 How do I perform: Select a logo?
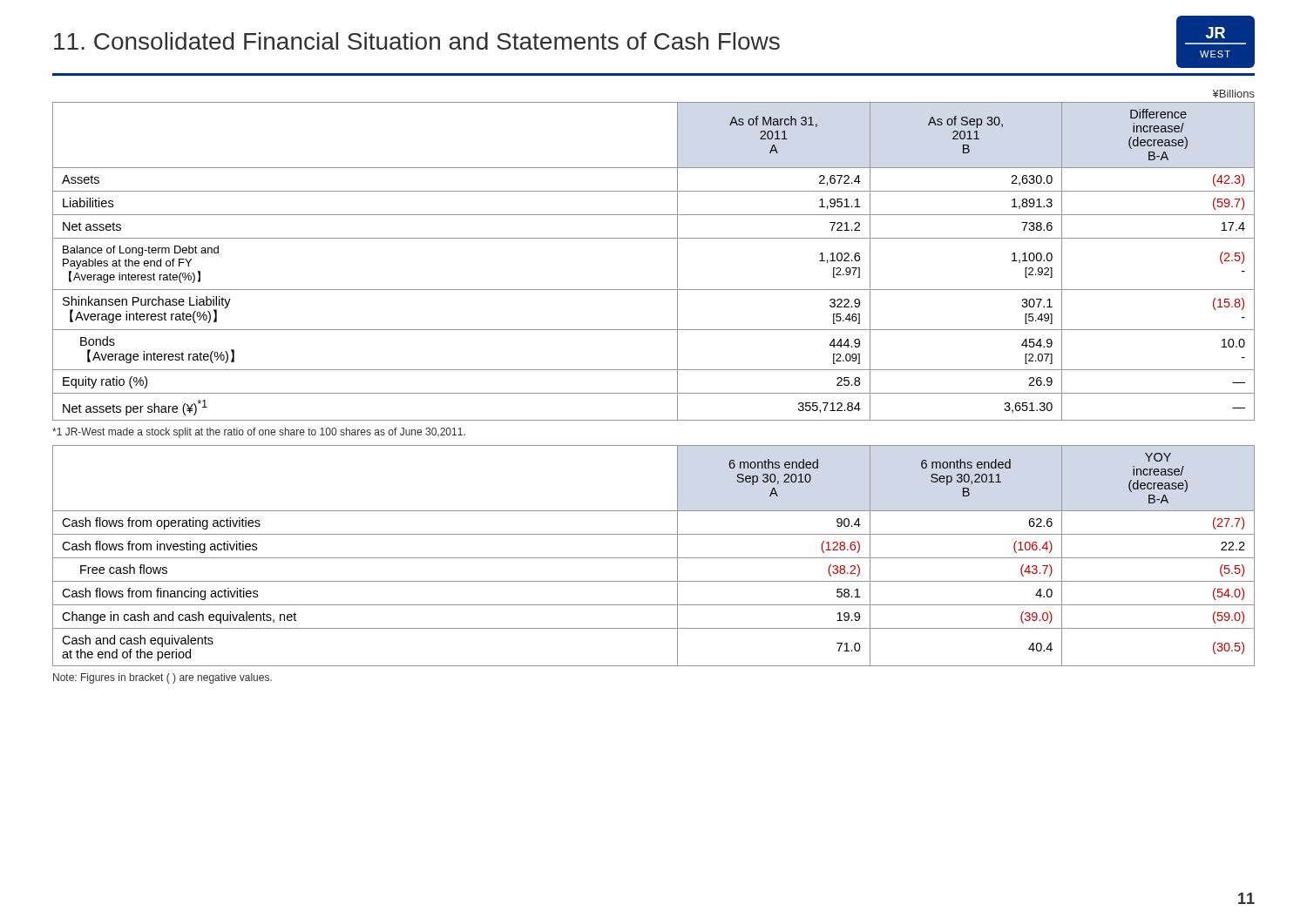[x=1216, y=42]
